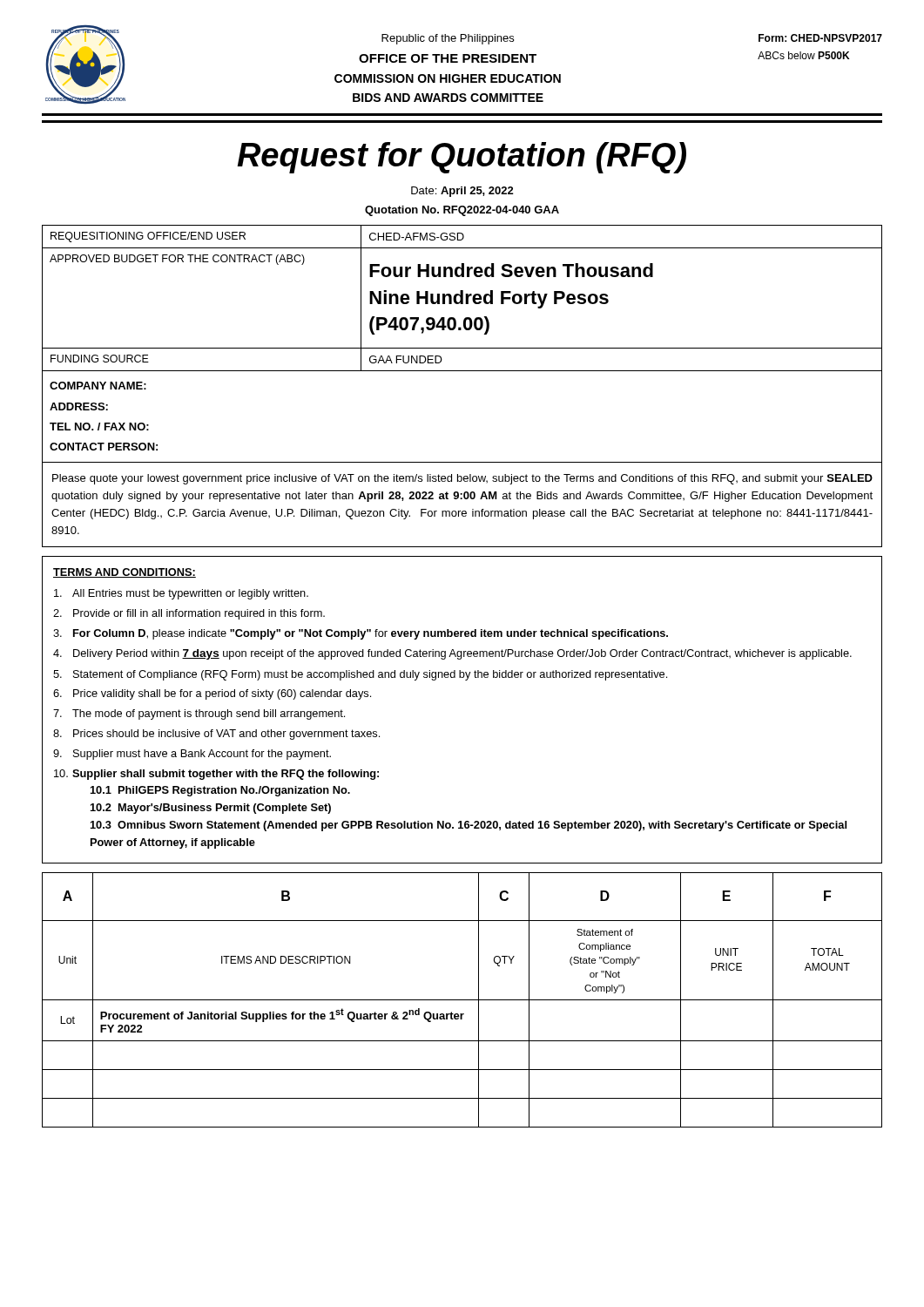Click on the region starting "Request for Quotation (RFQ)"

[462, 155]
